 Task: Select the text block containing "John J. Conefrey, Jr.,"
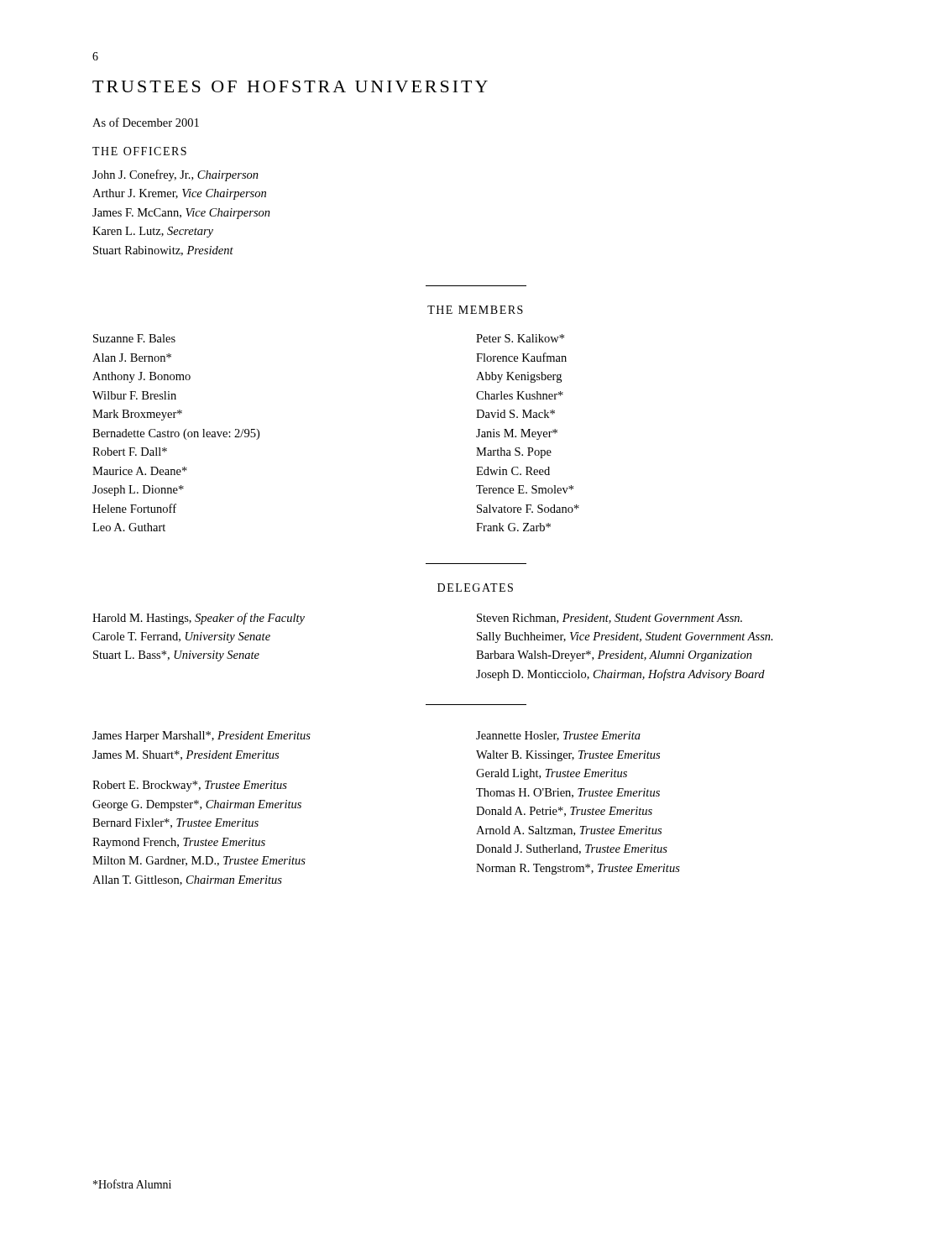click(x=181, y=212)
